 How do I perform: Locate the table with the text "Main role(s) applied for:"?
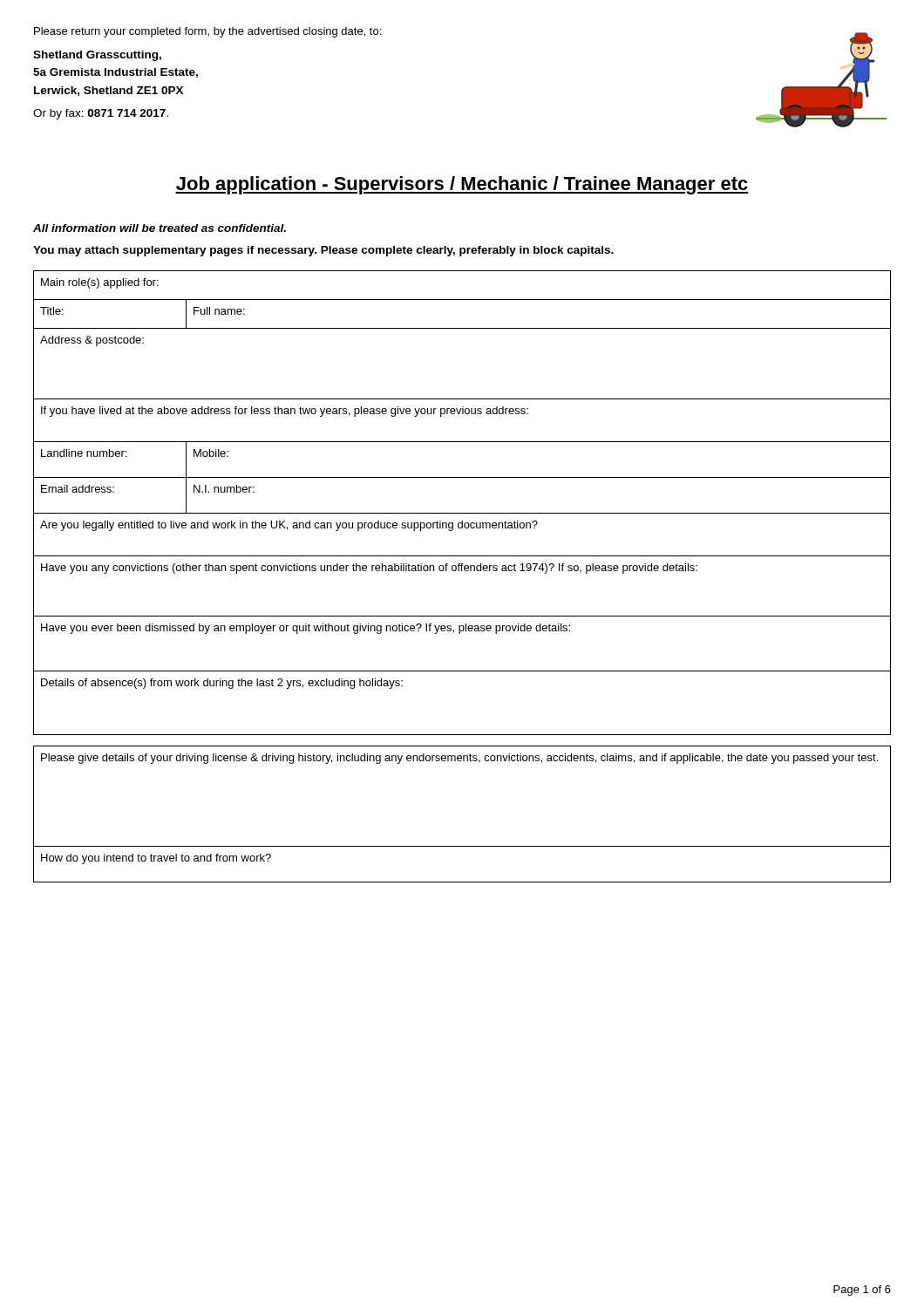tap(462, 503)
